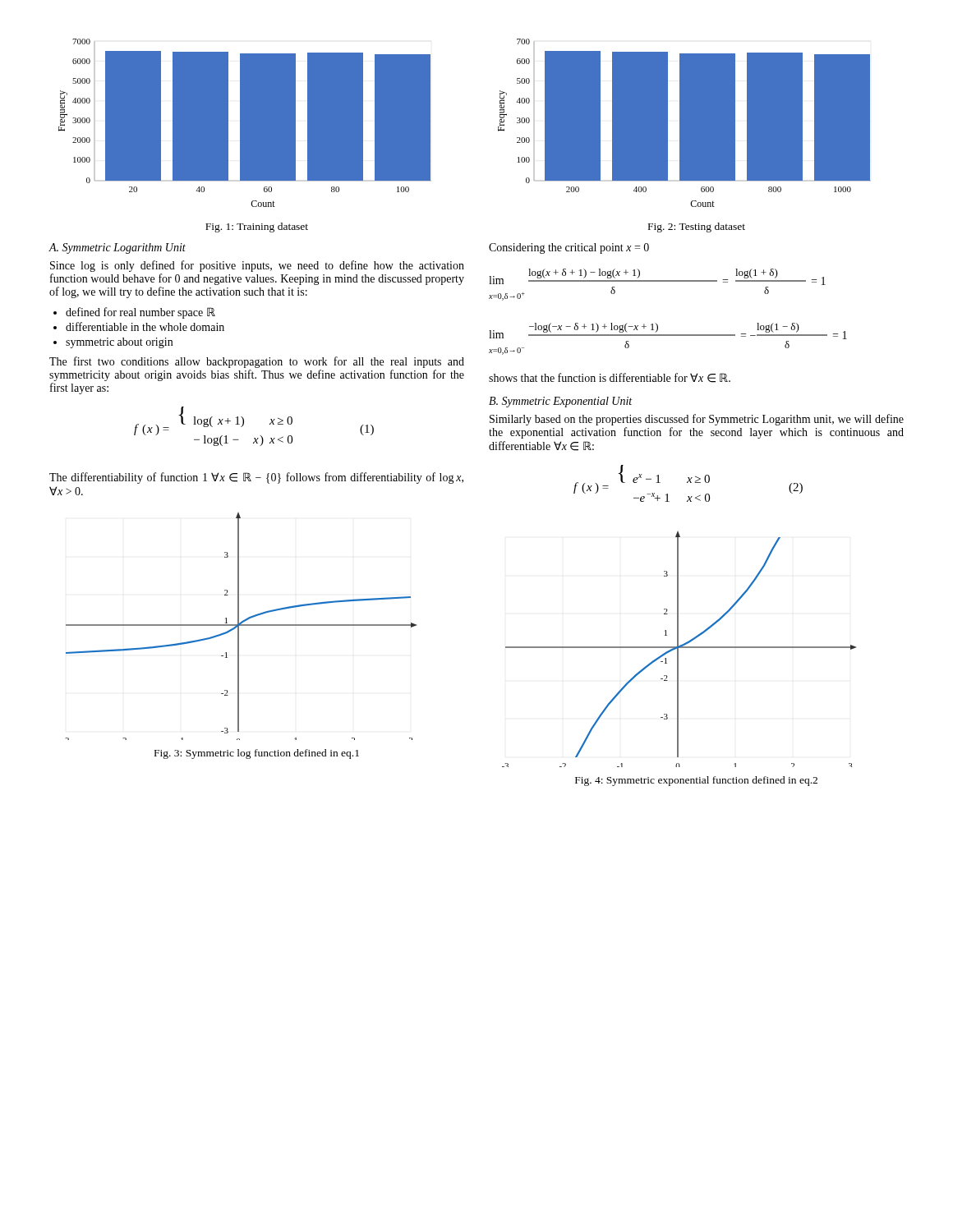953x1232 pixels.
Task: Locate the element starting "Fig. 4: Symmetric exponential function defined"
Action: click(x=696, y=780)
